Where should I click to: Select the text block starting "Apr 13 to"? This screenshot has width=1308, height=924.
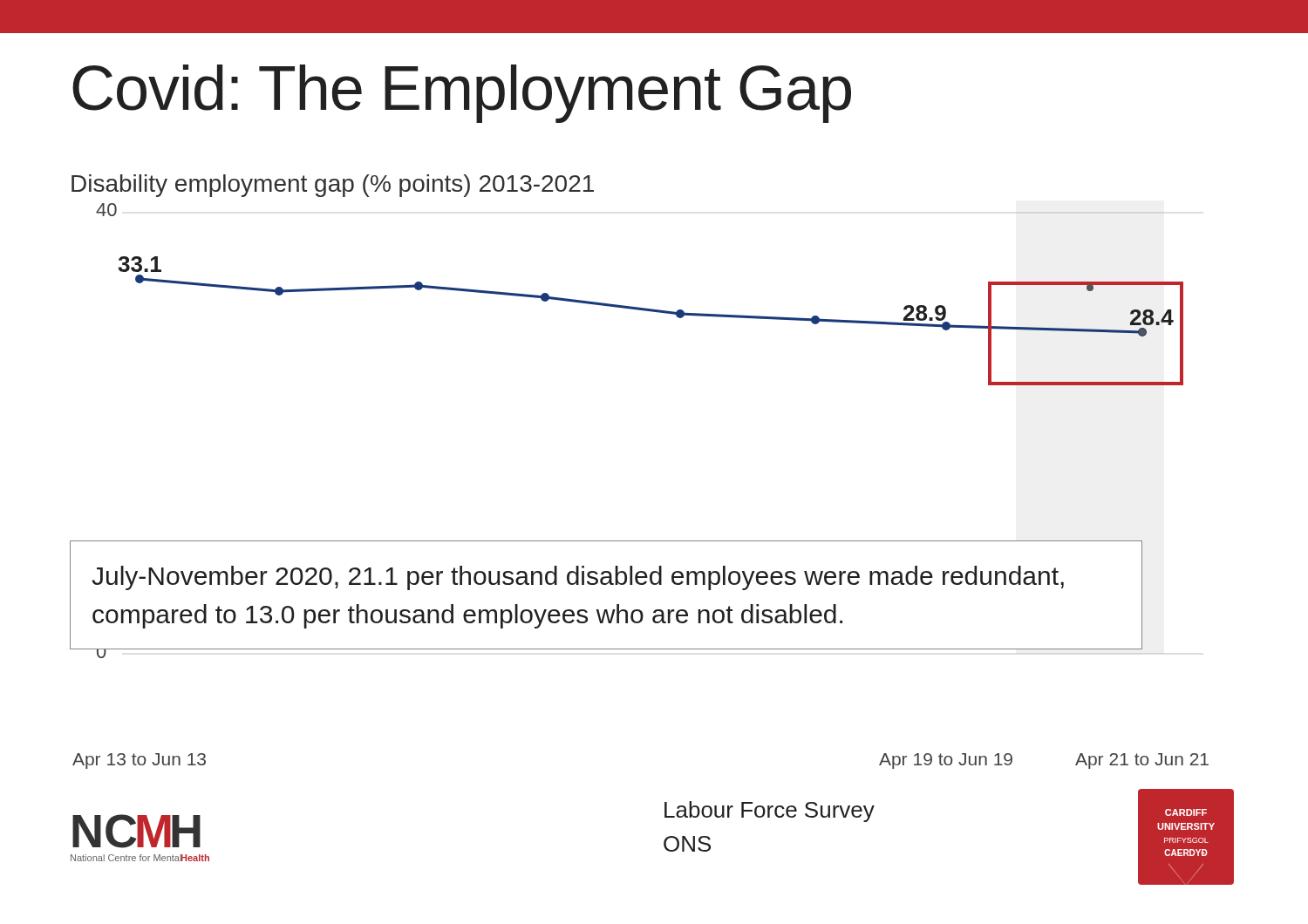coord(139,761)
